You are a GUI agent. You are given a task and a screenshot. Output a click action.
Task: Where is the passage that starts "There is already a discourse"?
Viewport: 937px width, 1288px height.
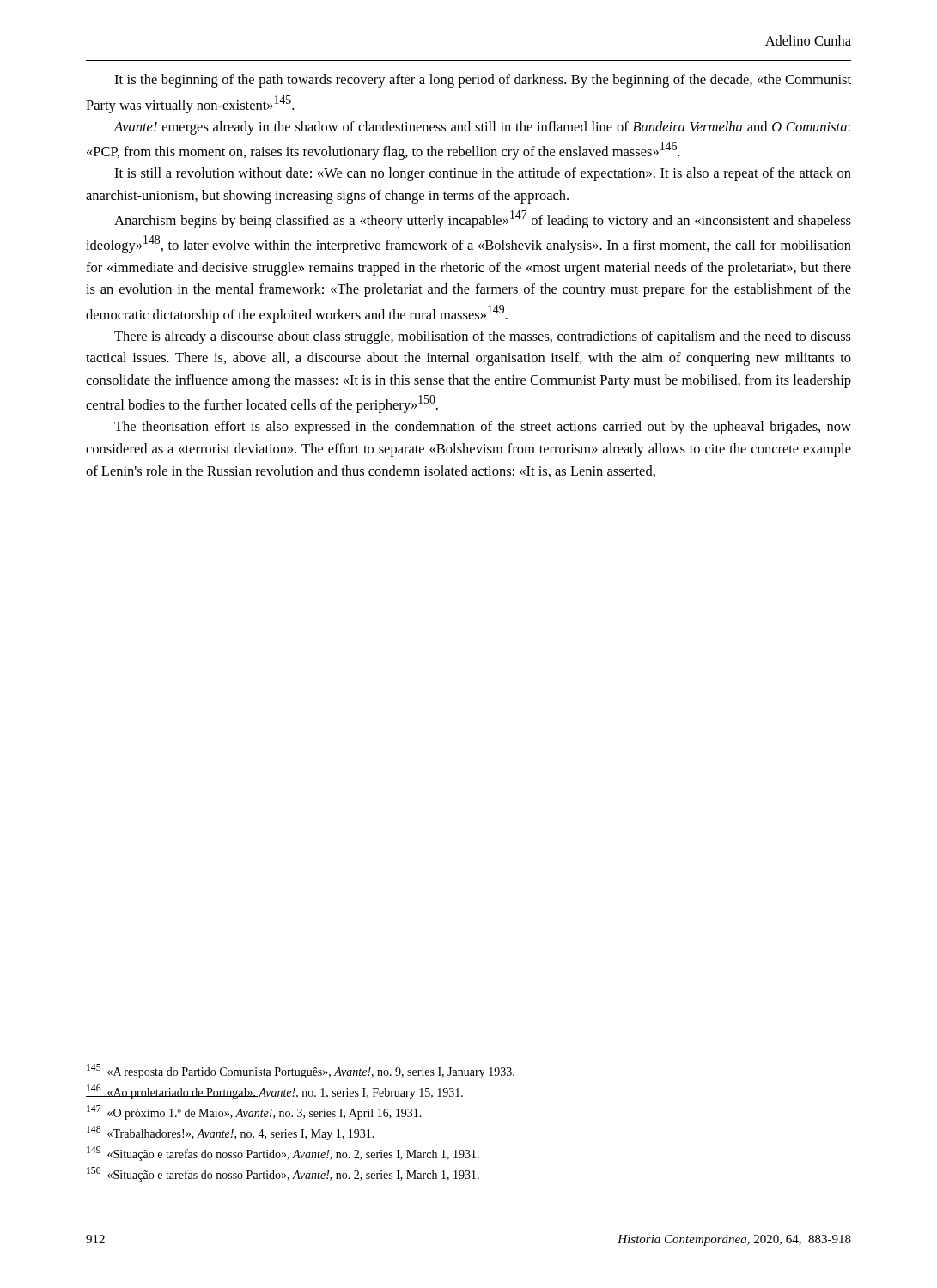point(468,371)
